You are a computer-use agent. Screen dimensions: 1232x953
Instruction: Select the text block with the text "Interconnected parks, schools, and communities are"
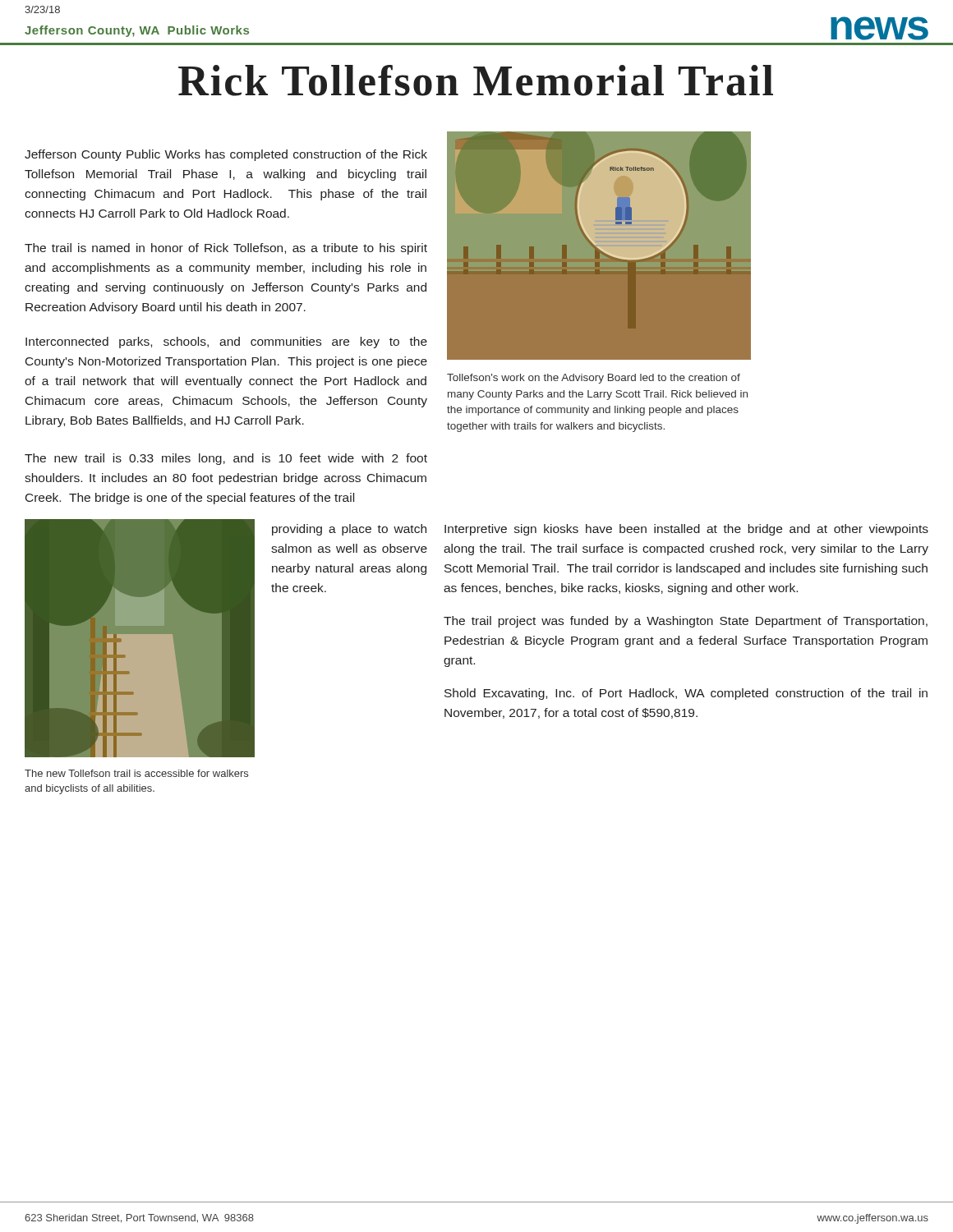pyautogui.click(x=226, y=380)
